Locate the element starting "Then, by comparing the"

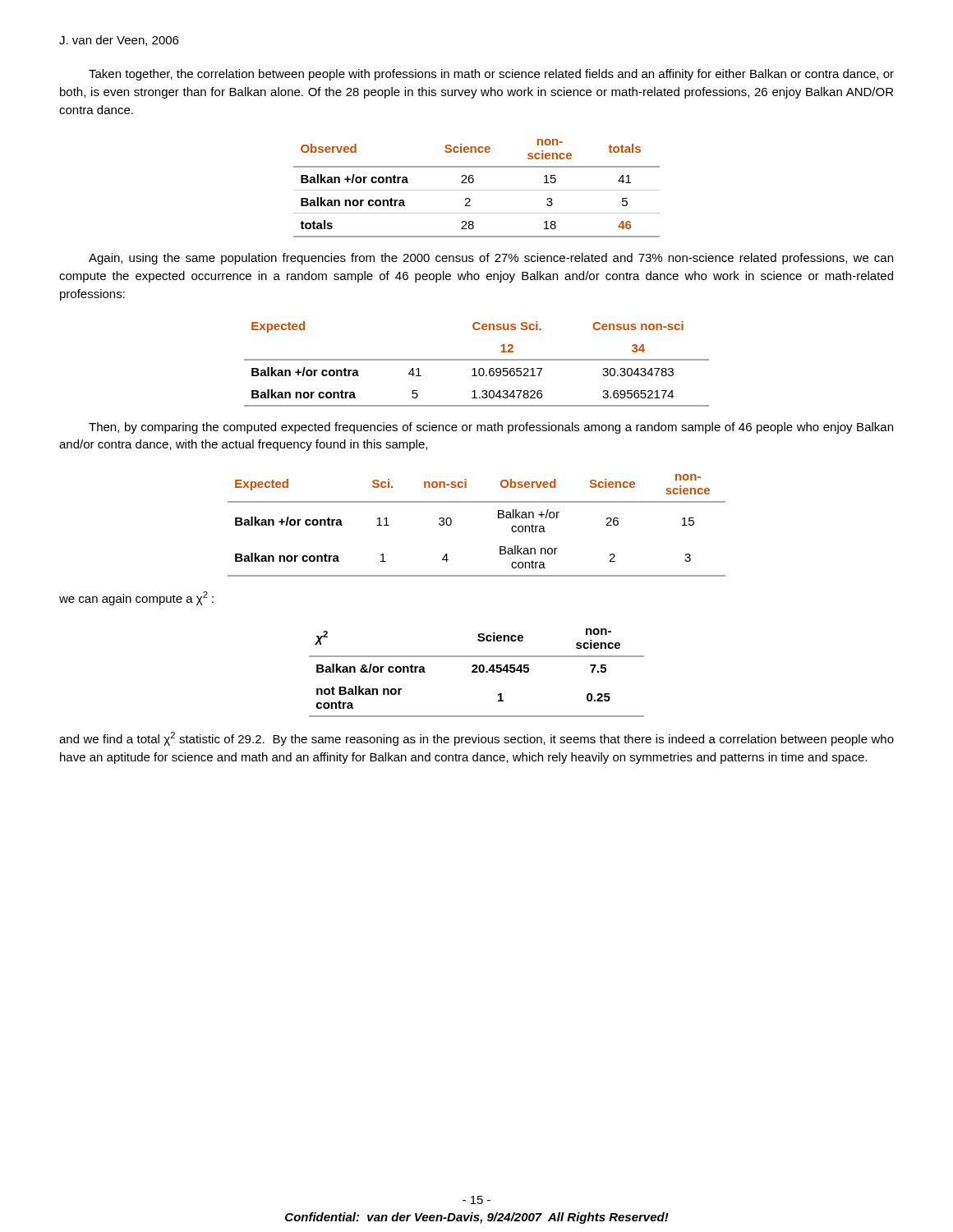click(476, 435)
